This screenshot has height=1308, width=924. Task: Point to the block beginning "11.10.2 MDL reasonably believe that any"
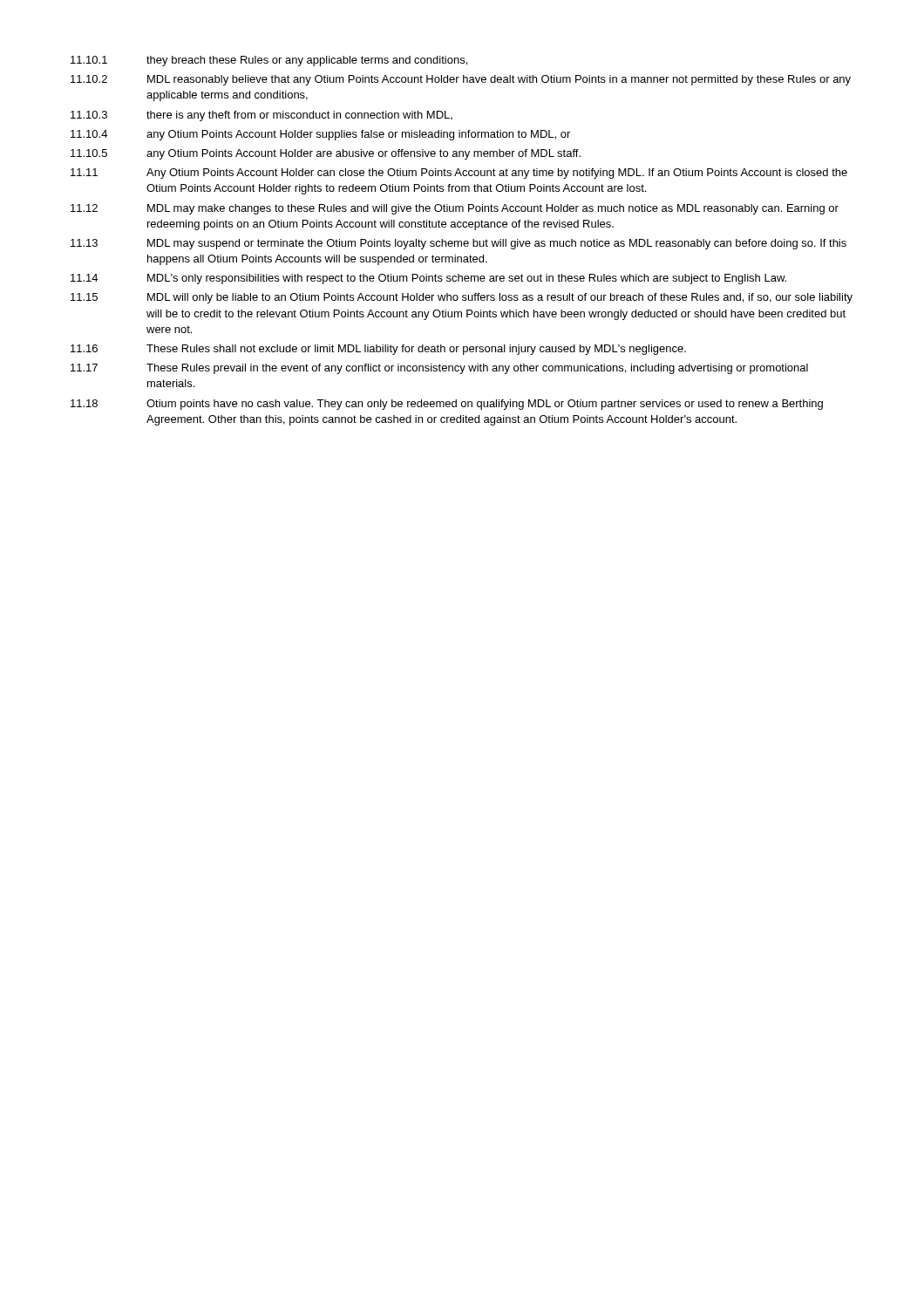462,88
